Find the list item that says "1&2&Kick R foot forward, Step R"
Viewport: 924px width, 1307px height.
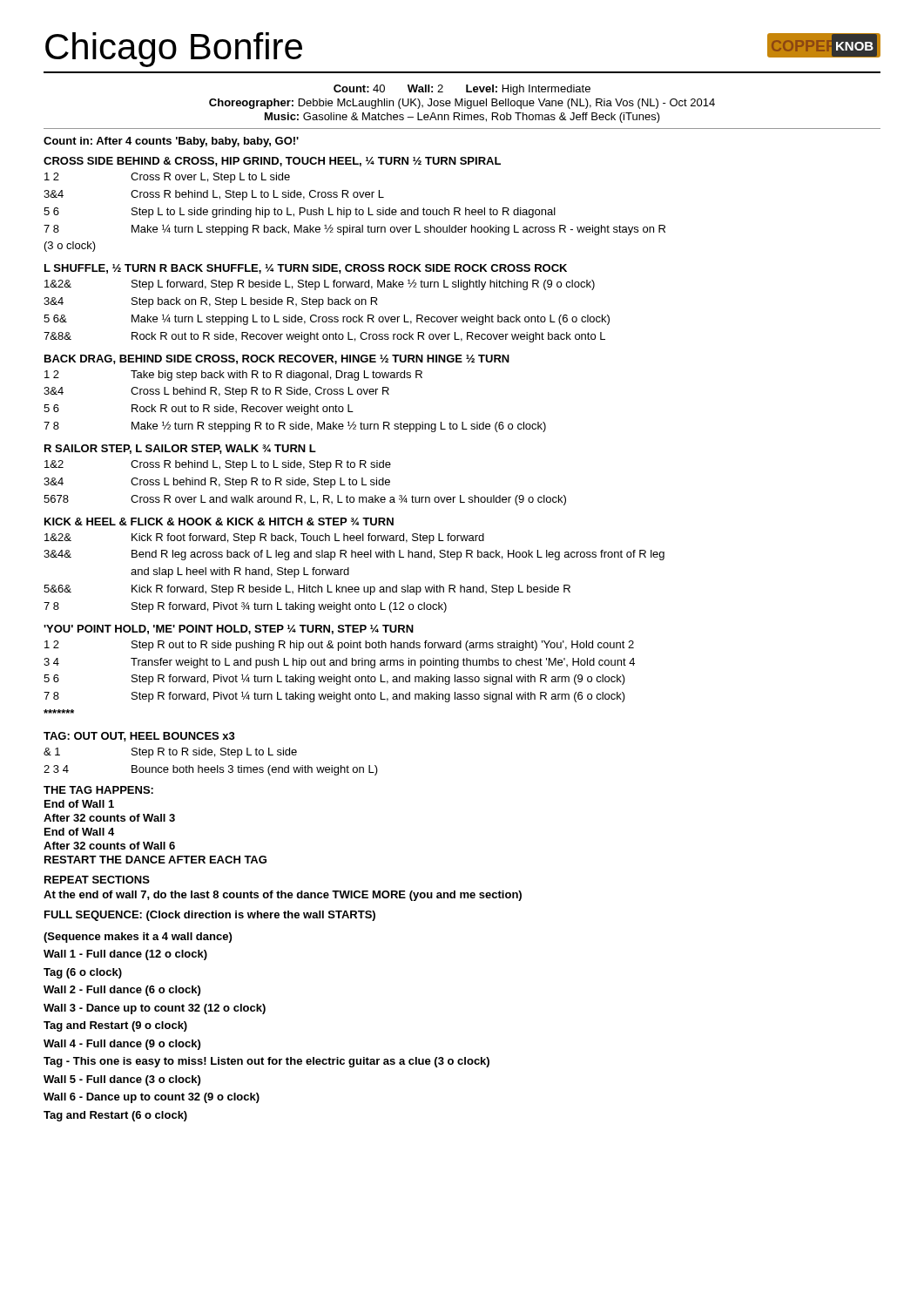coord(462,538)
